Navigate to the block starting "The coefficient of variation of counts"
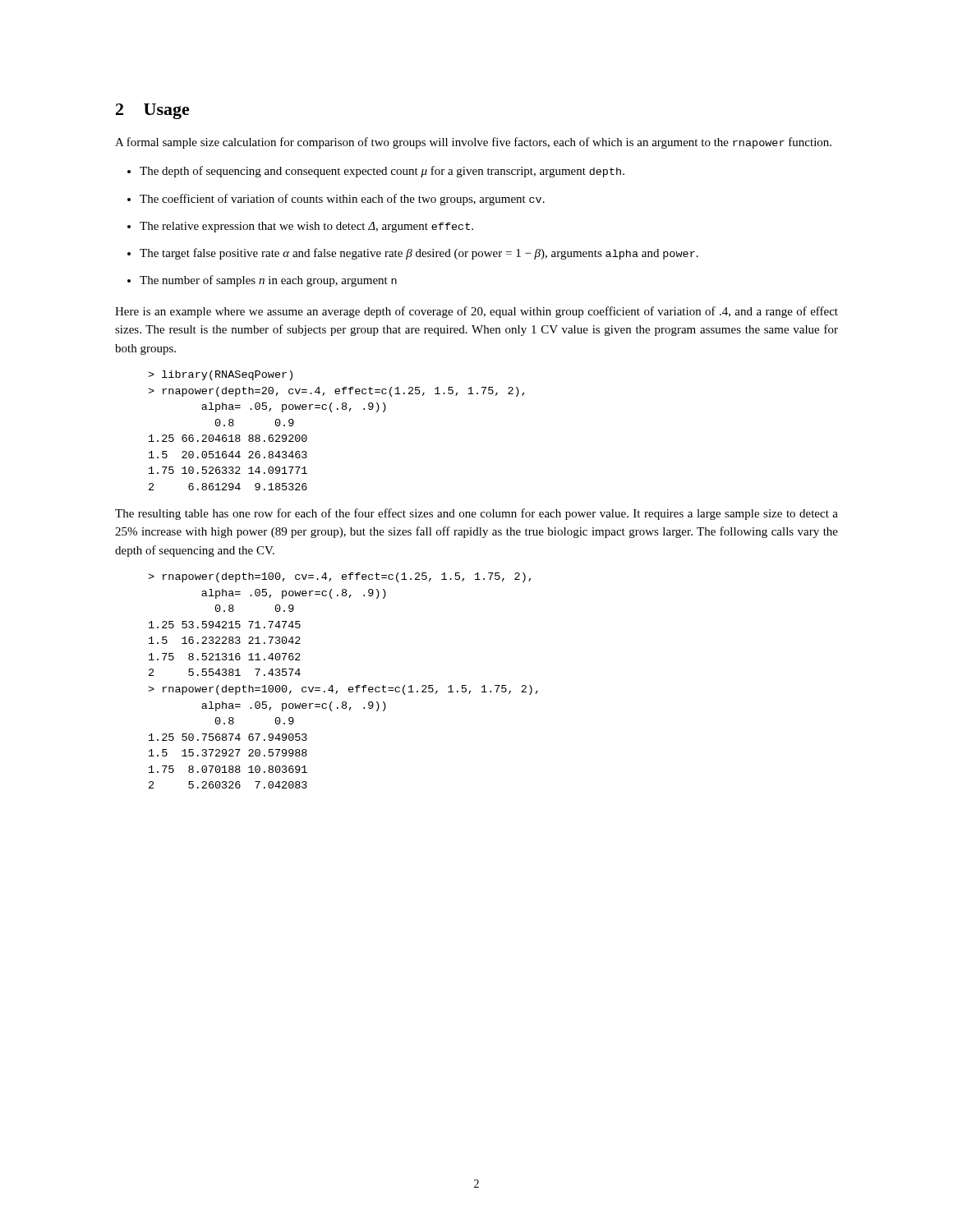Image resolution: width=953 pixels, height=1232 pixels. [x=342, y=199]
